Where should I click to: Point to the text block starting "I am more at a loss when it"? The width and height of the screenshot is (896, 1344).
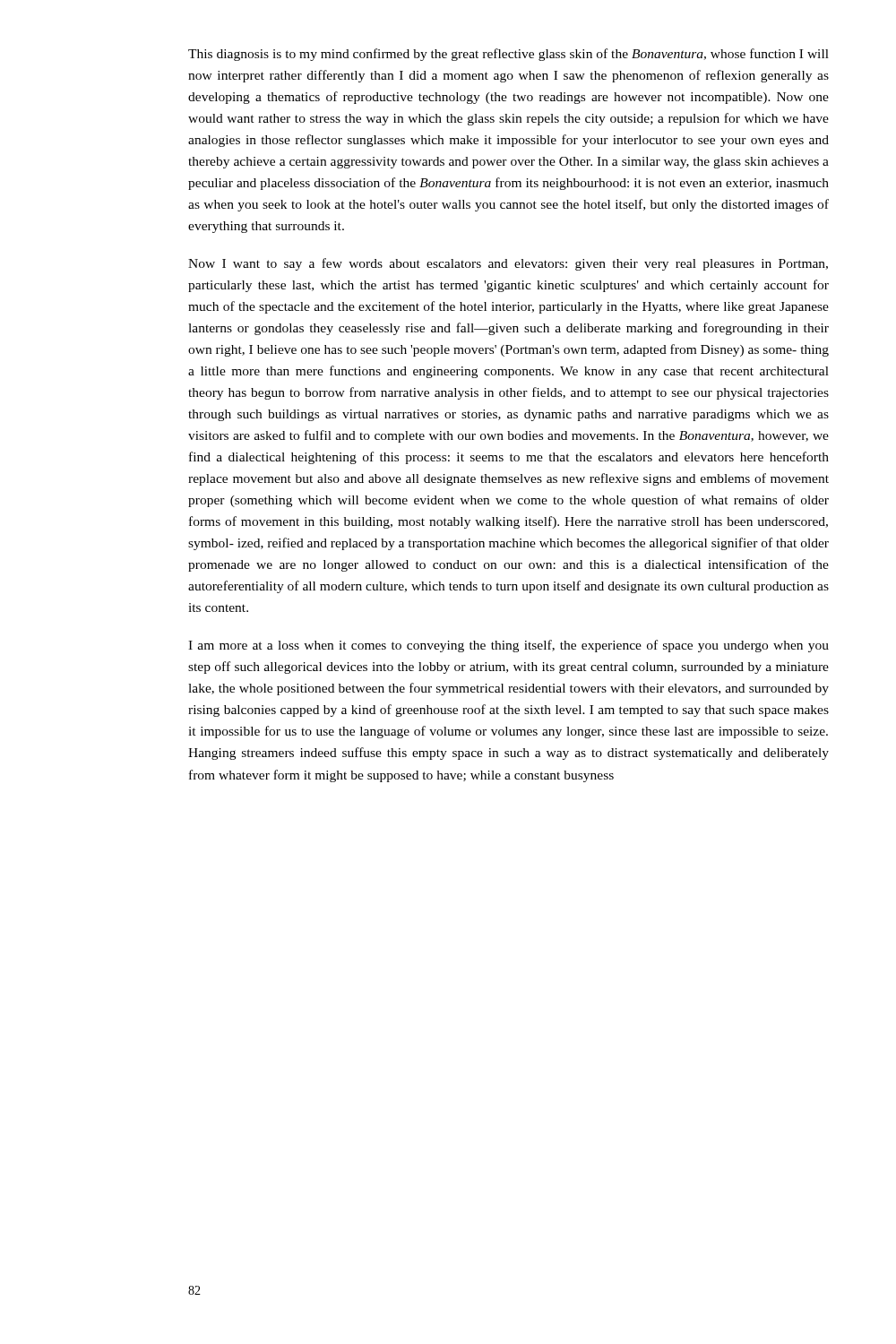pyautogui.click(x=508, y=710)
